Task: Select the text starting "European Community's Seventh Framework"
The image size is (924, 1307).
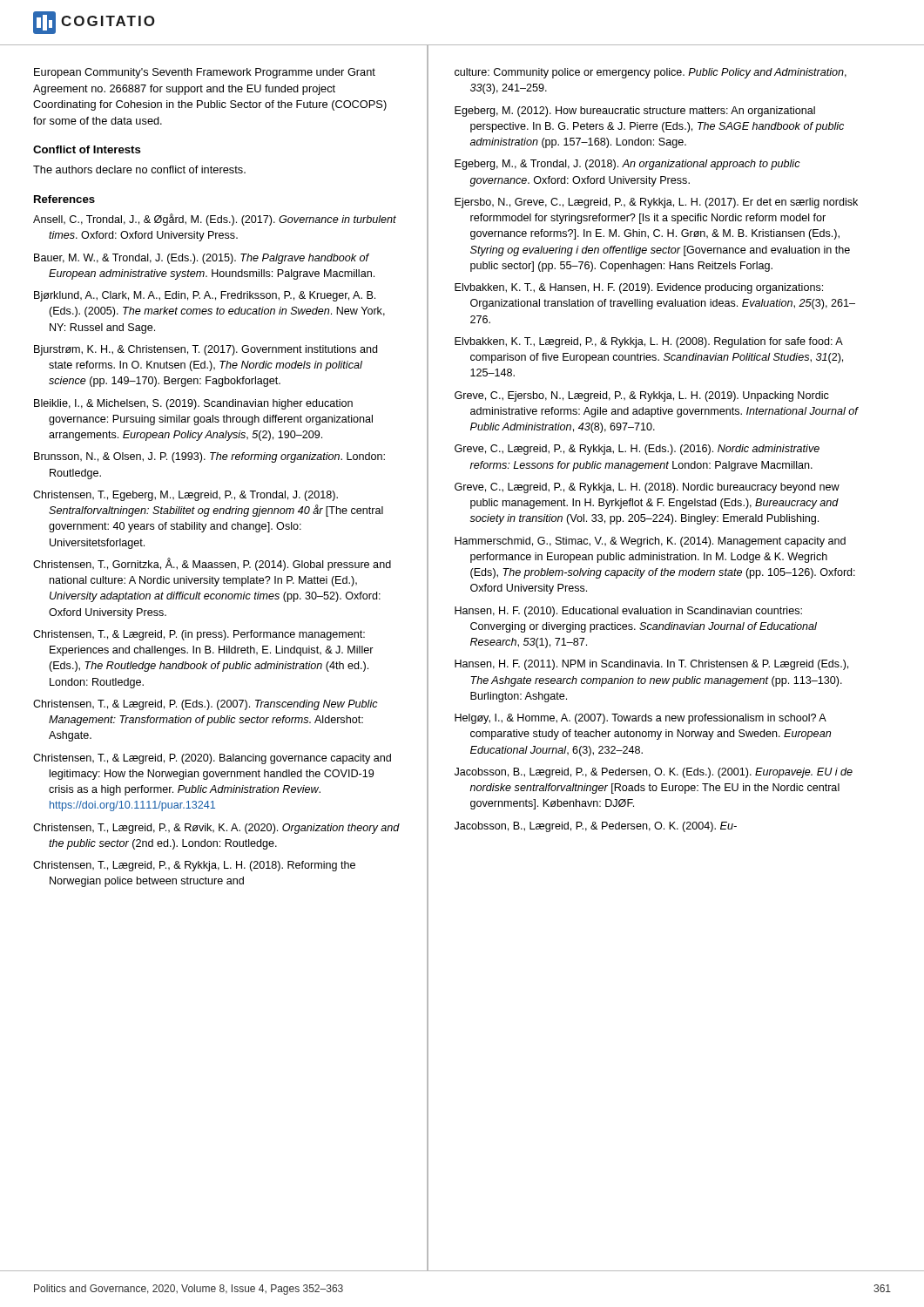Action: (x=210, y=96)
